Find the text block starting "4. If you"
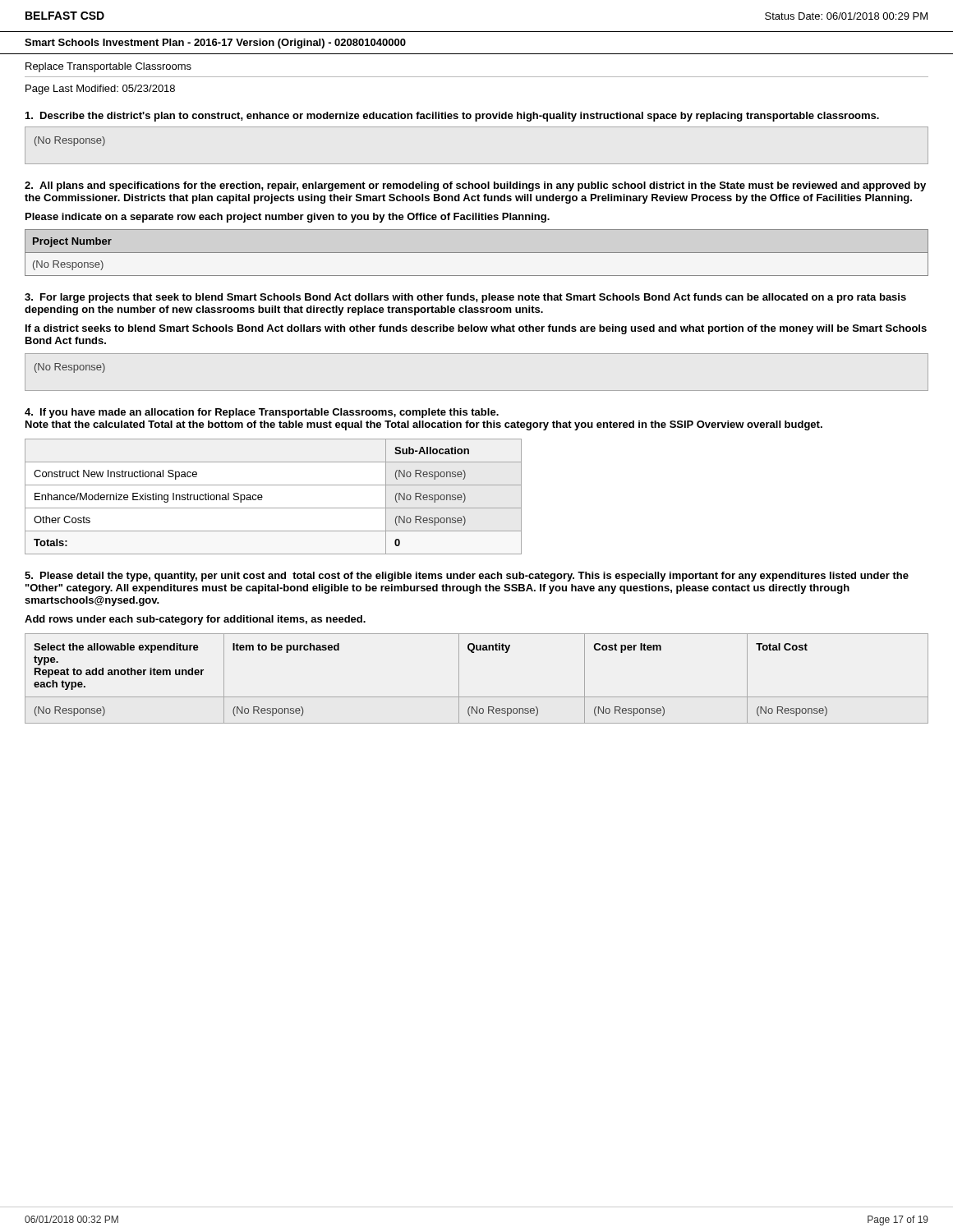The height and width of the screenshot is (1232, 953). 476,480
